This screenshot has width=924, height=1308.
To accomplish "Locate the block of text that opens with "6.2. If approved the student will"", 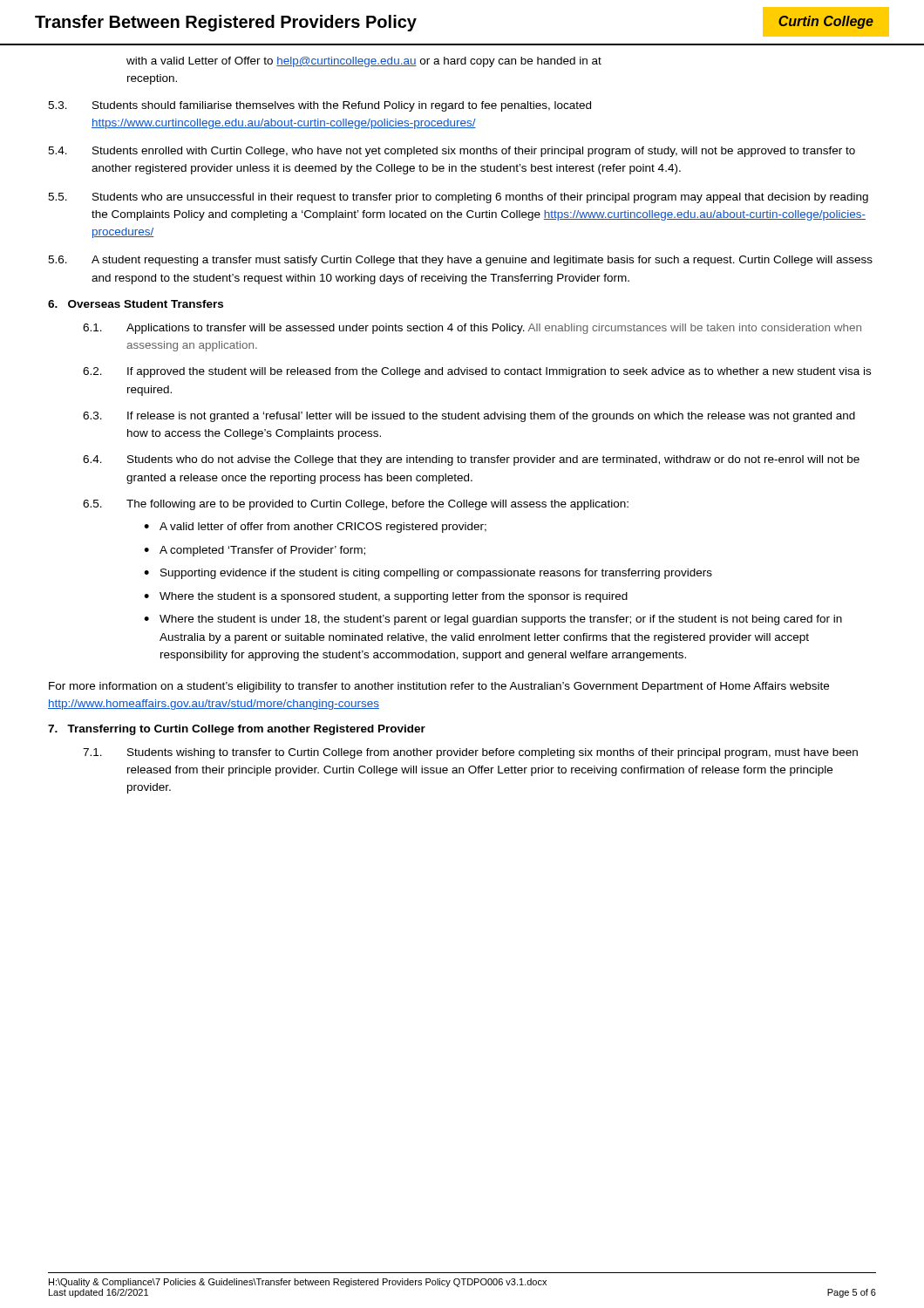I will coord(479,381).
